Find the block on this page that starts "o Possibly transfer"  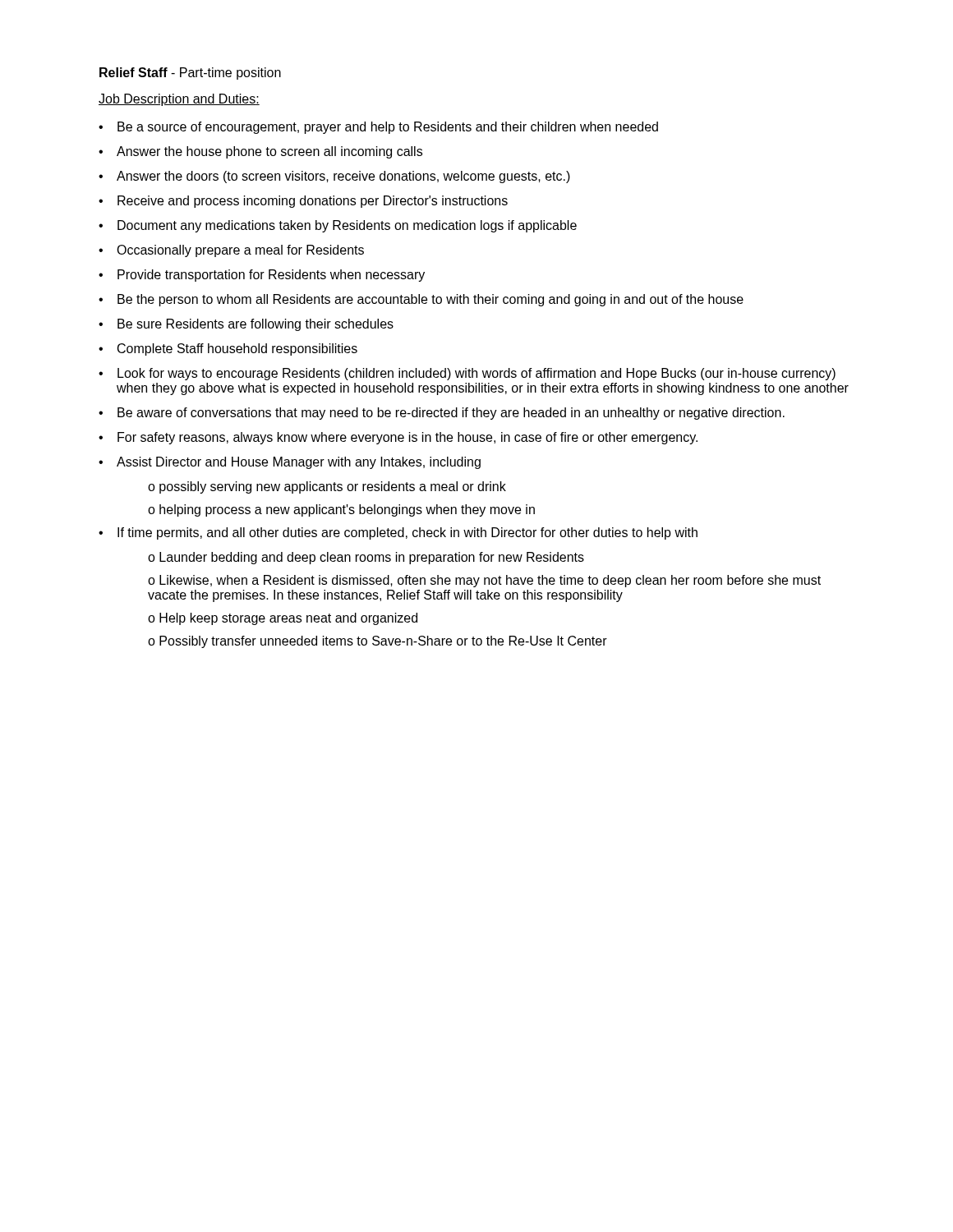377,641
